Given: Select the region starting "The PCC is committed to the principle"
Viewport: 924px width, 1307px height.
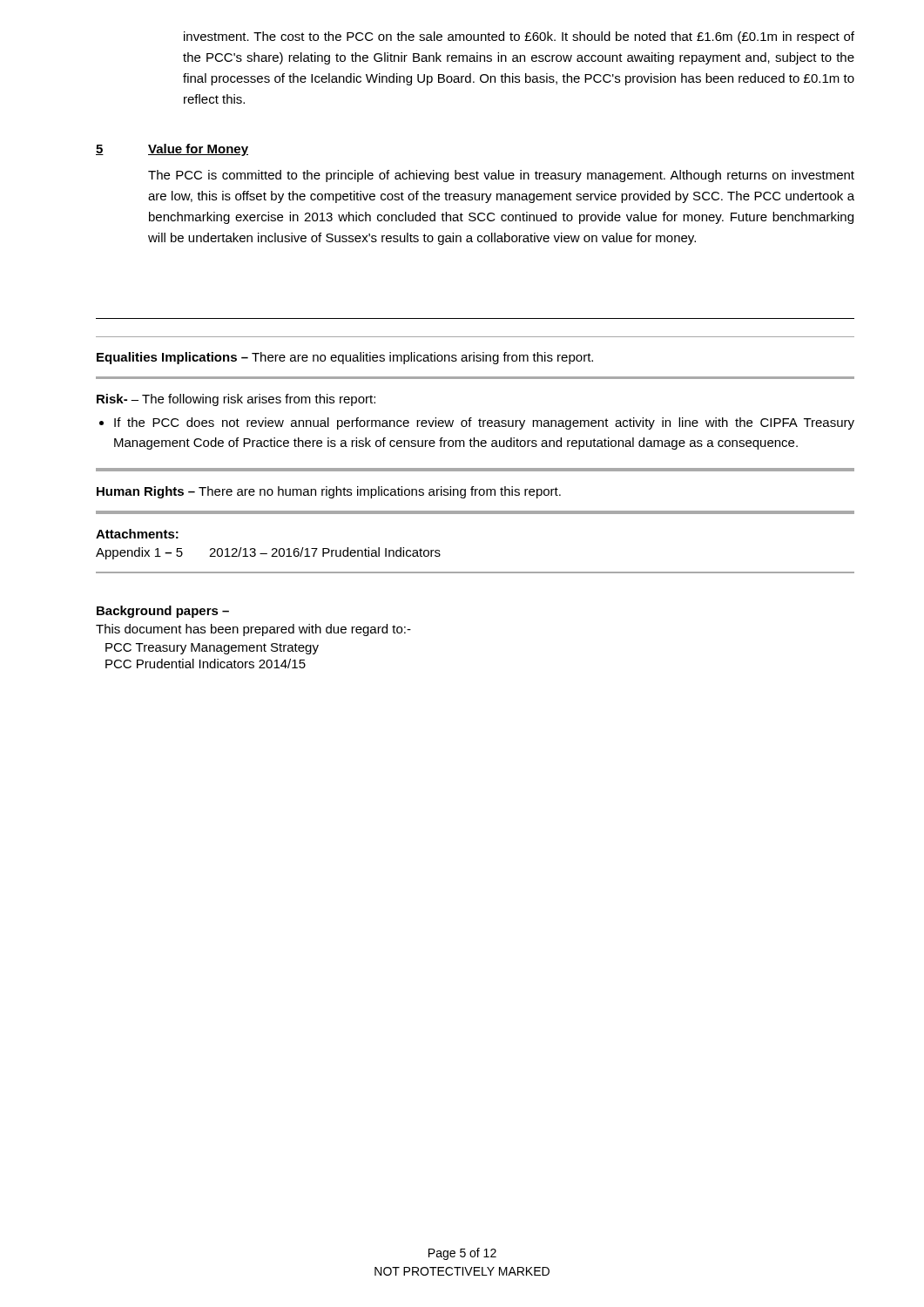Looking at the screenshot, I should point(501,206).
